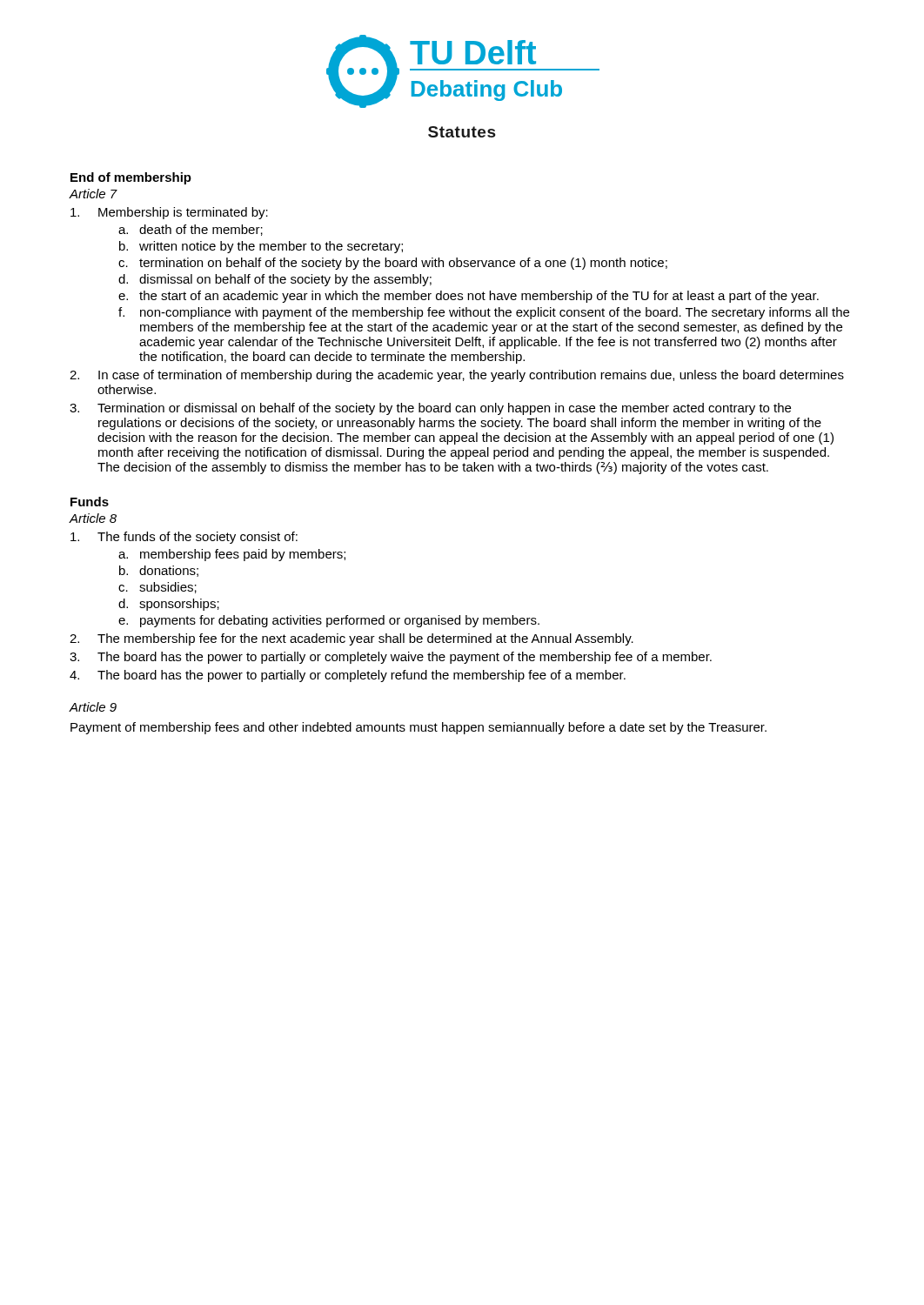Select the logo
This screenshot has height=1305, width=924.
point(462,73)
